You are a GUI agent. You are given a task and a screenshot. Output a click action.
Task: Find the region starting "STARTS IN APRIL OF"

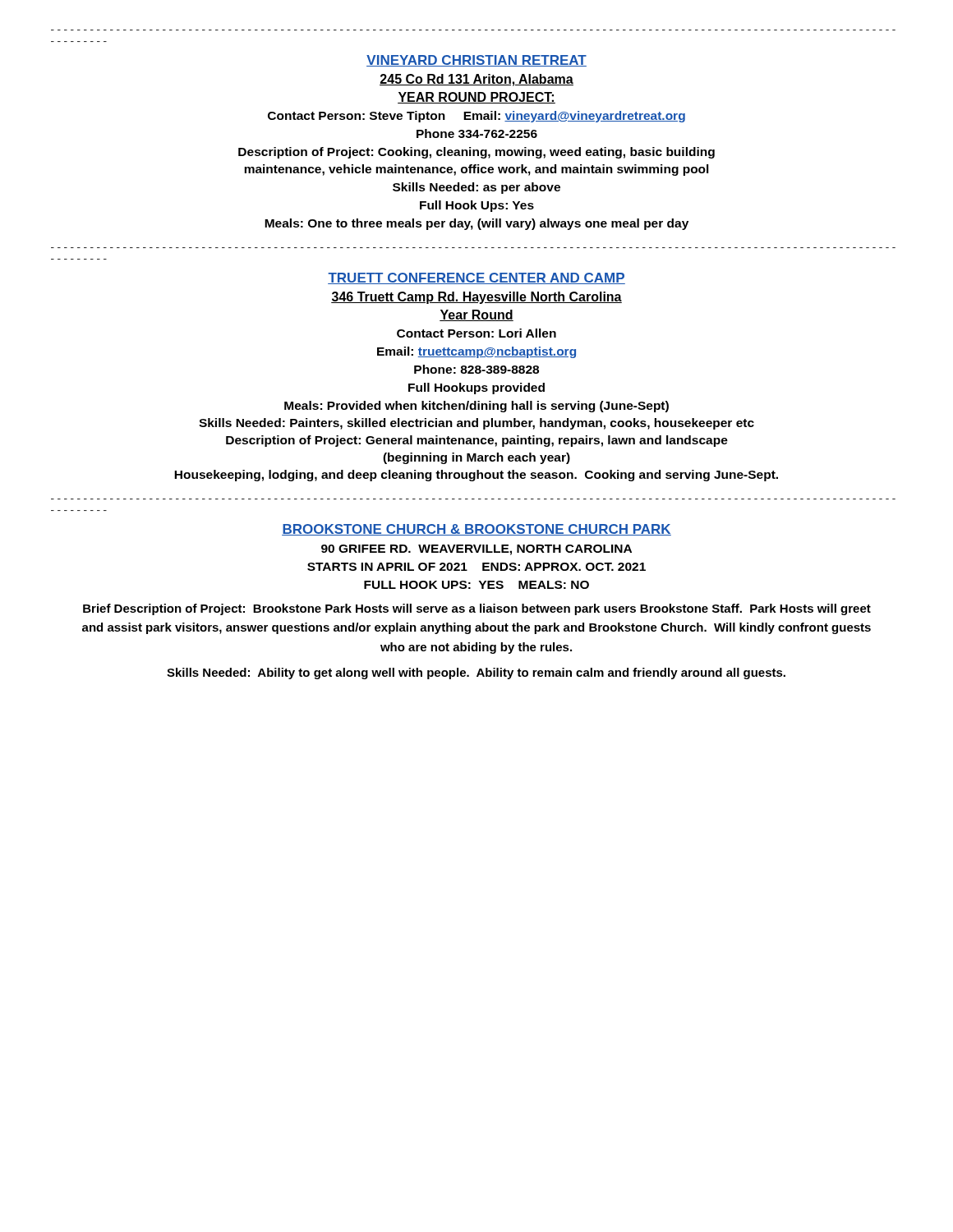click(476, 566)
